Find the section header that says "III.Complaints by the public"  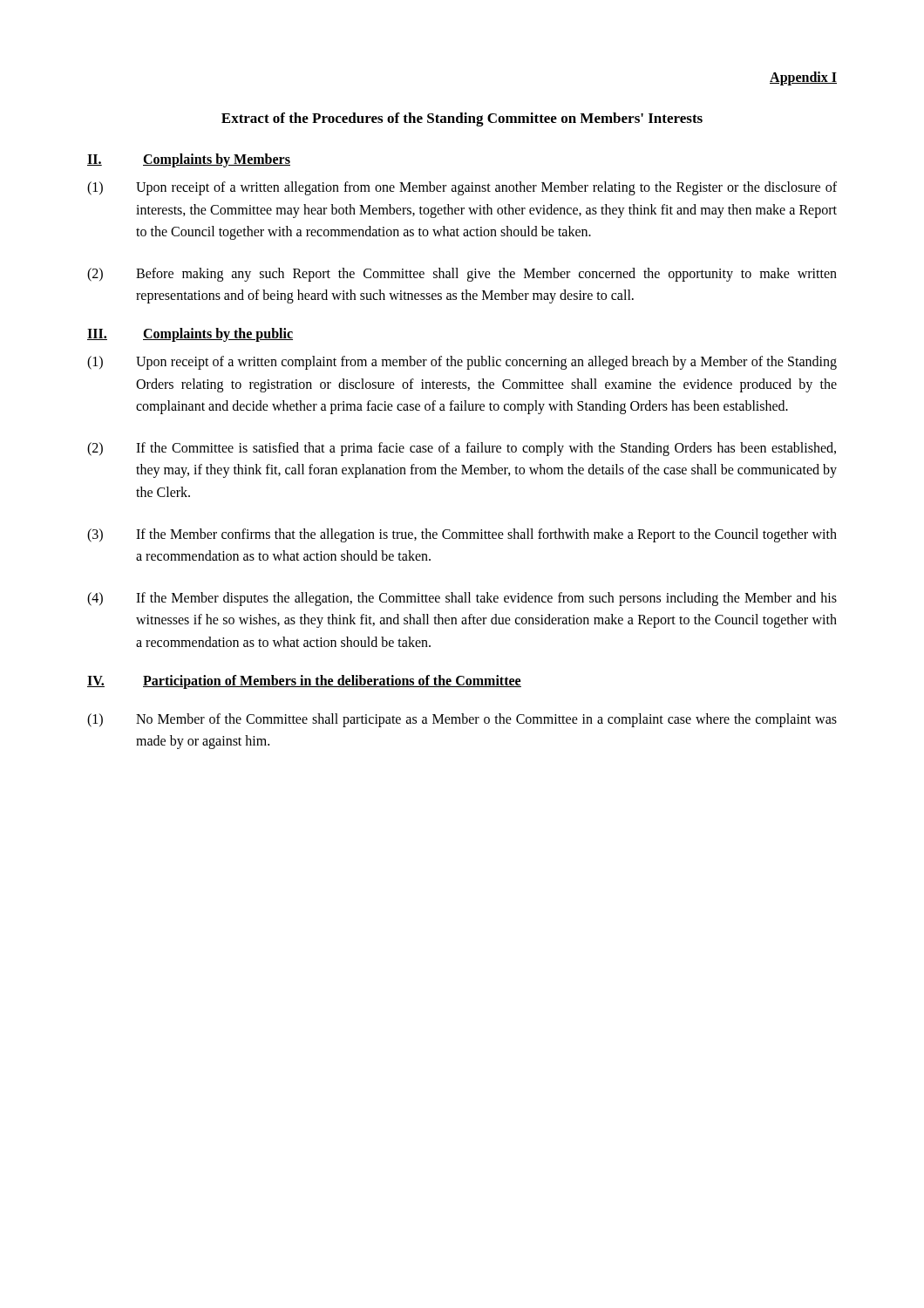click(190, 334)
